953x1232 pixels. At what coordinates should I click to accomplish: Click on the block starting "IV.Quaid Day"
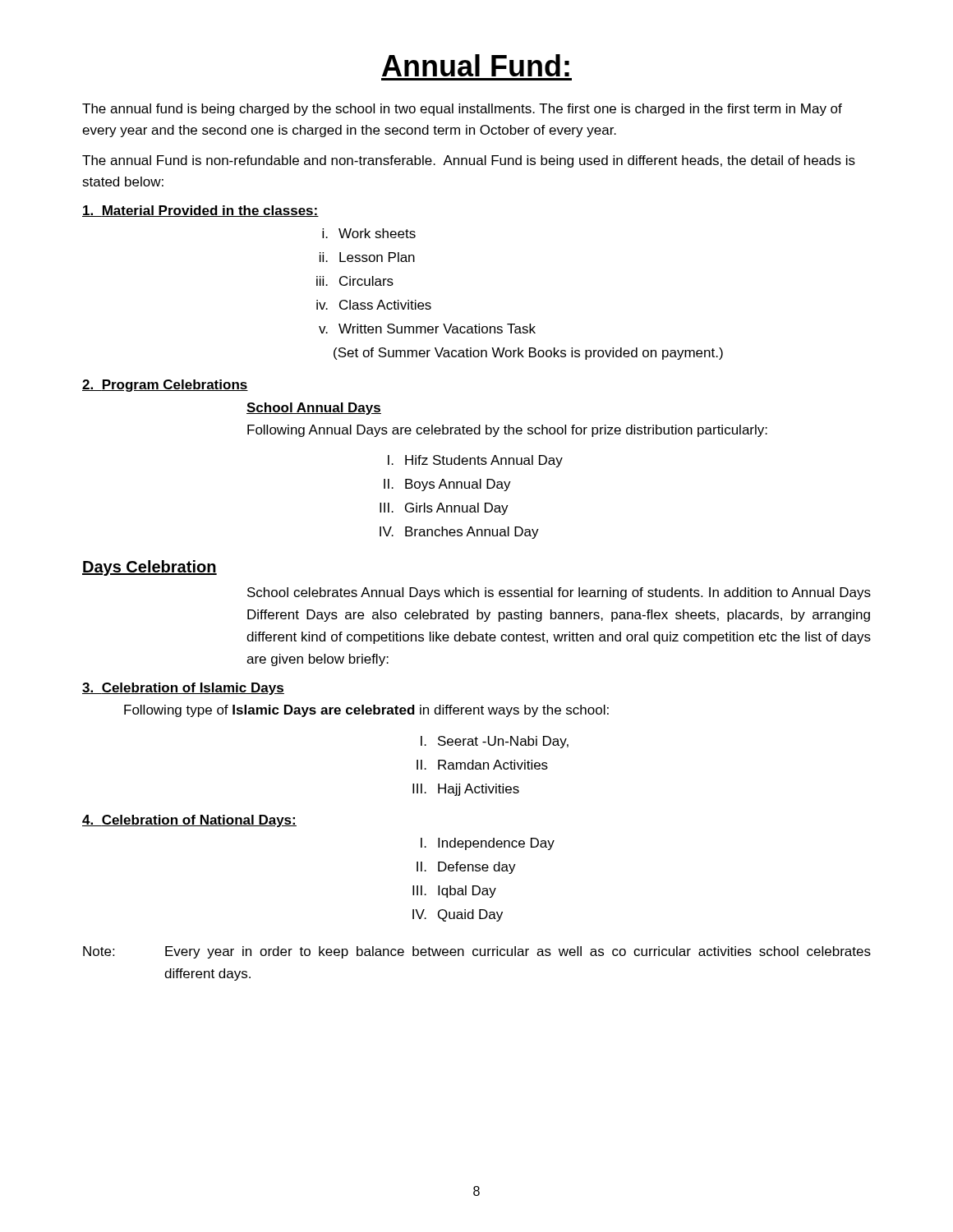pos(449,915)
